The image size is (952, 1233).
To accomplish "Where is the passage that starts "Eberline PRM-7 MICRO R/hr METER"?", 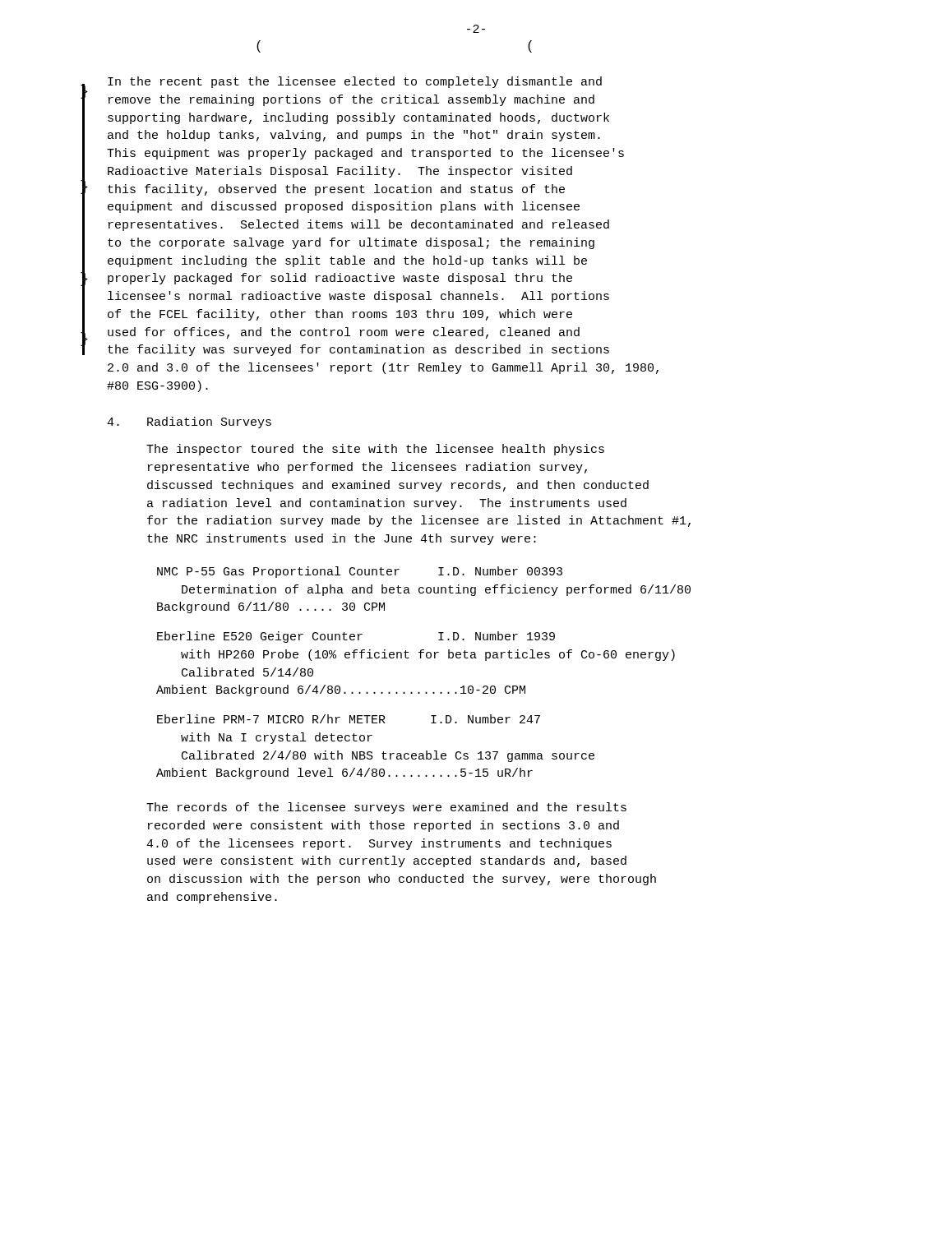I will coord(376,747).
